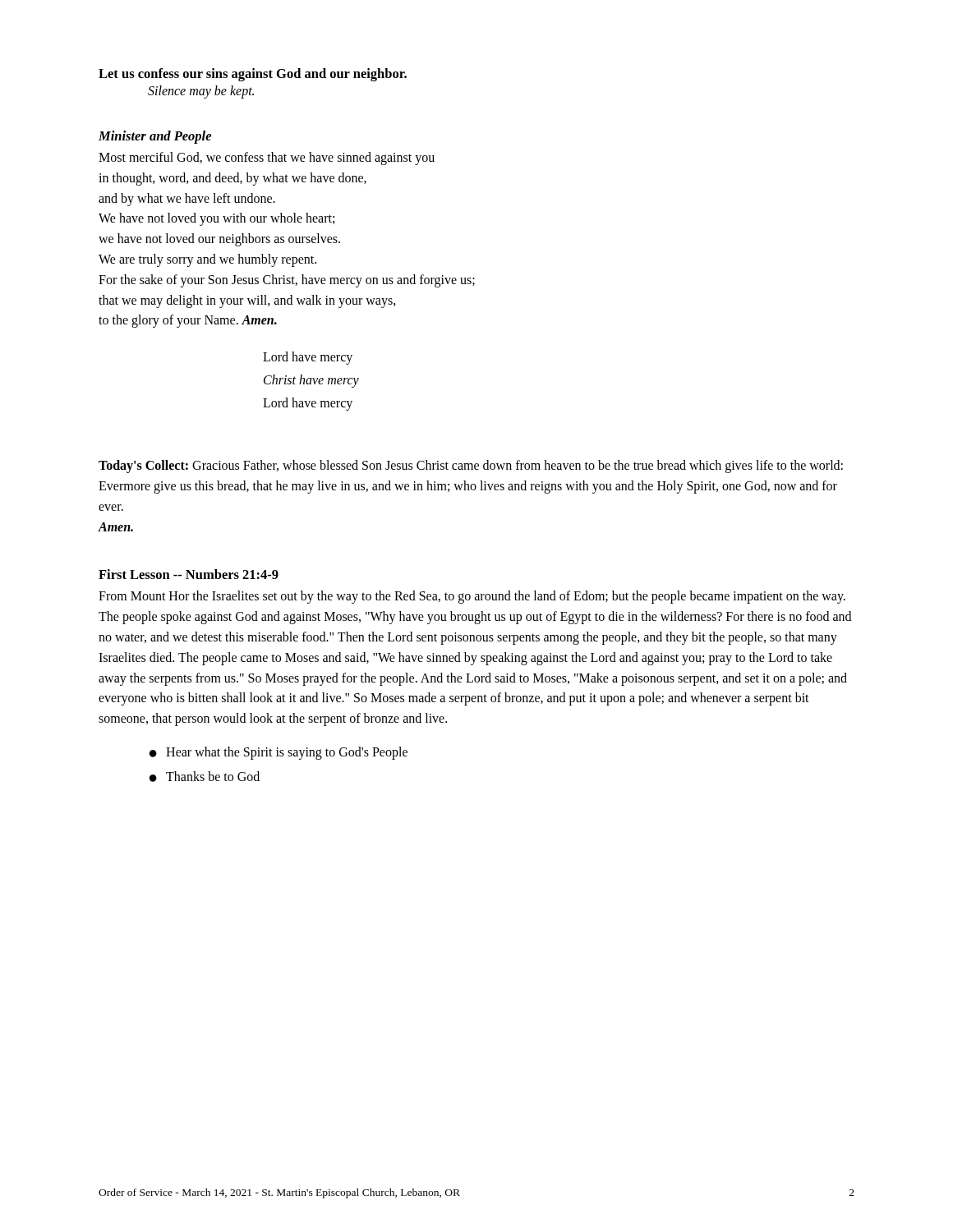
Task: Locate the region starting "● Hear what the Spirit is"
Action: 278,752
